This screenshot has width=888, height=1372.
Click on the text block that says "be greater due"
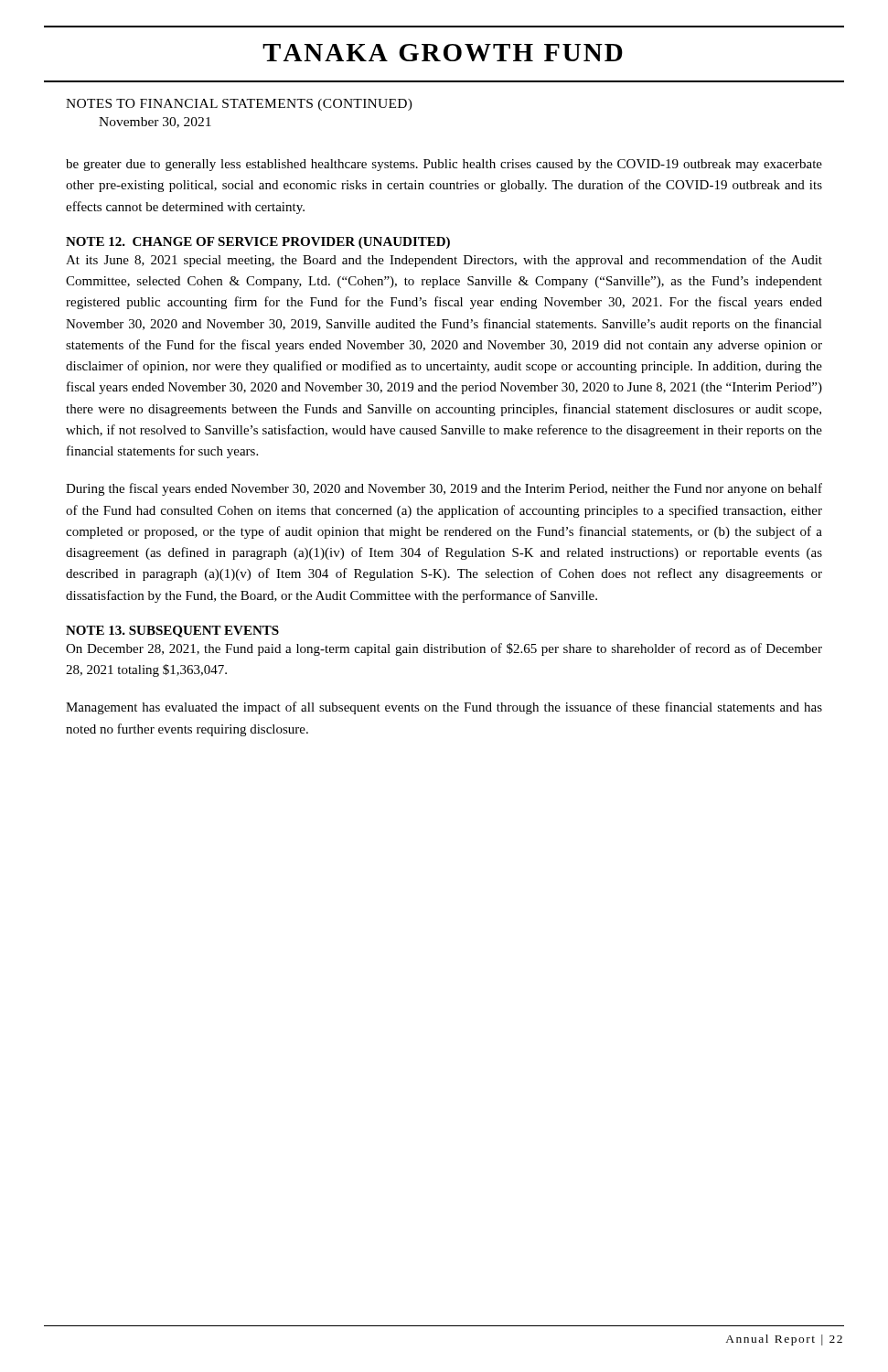[x=444, y=185]
